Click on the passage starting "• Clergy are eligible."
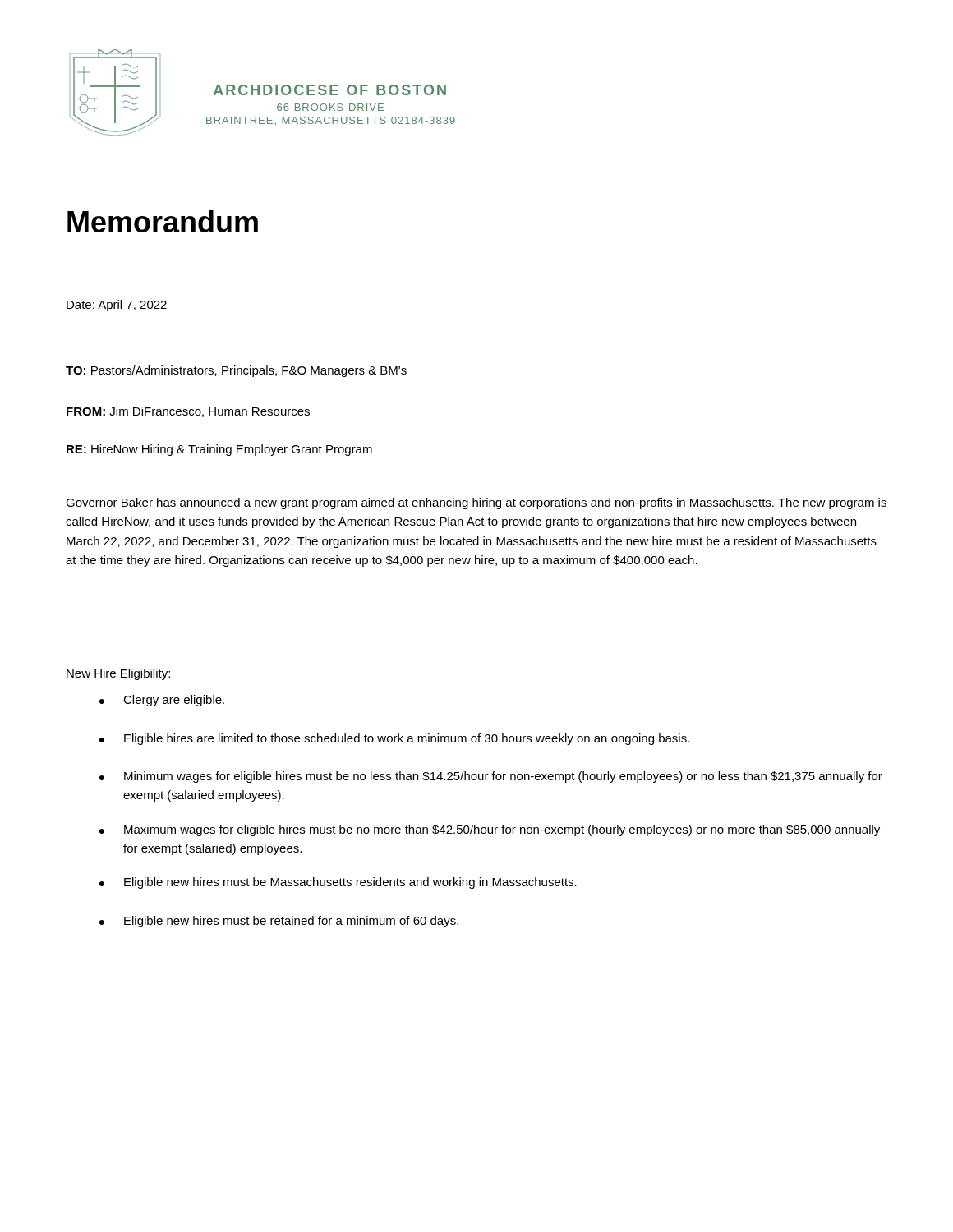 pos(162,701)
